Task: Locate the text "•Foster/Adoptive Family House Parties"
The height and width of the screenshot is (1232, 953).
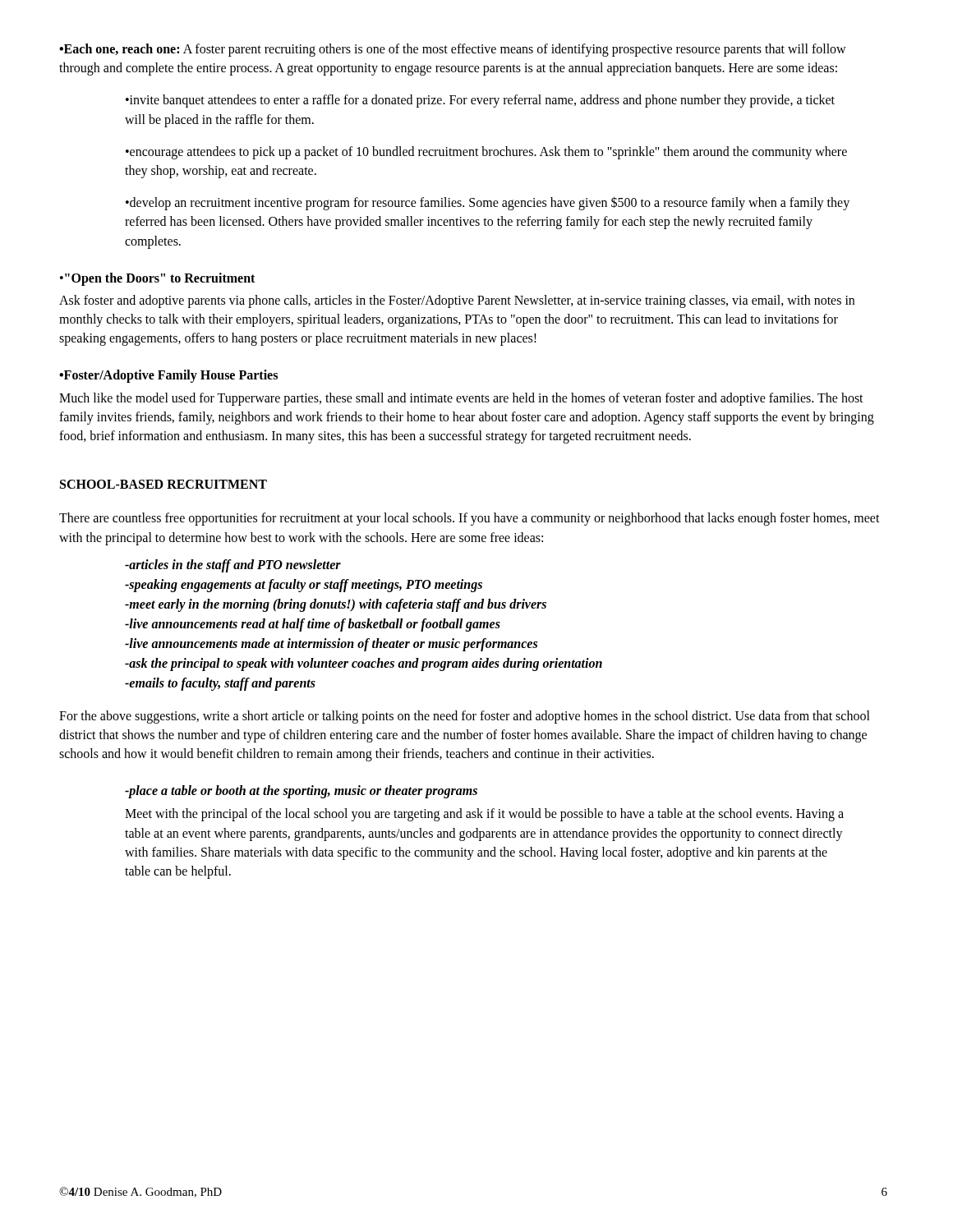Action: 168,376
